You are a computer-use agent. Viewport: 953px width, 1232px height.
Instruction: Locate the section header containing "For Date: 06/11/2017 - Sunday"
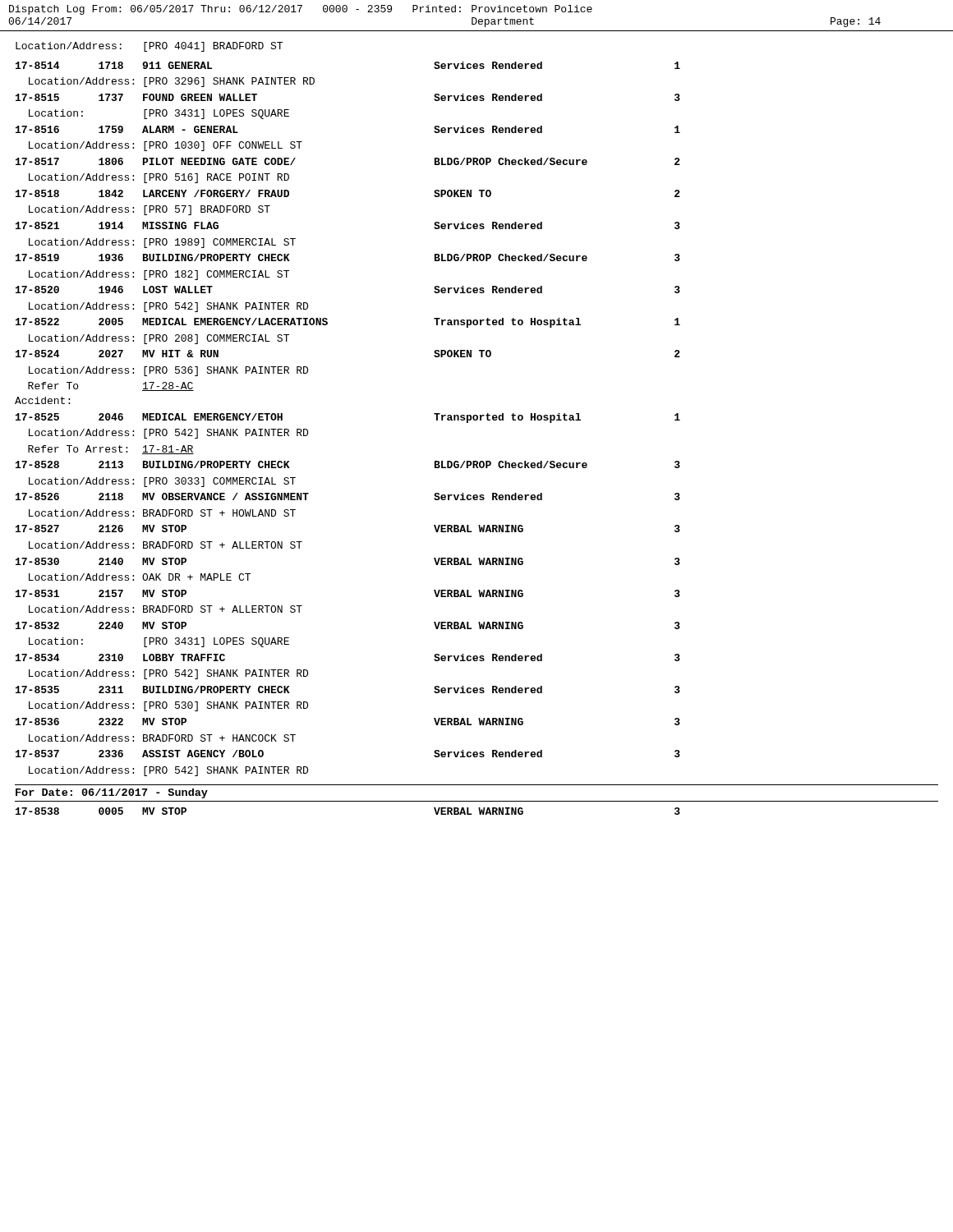(x=111, y=793)
